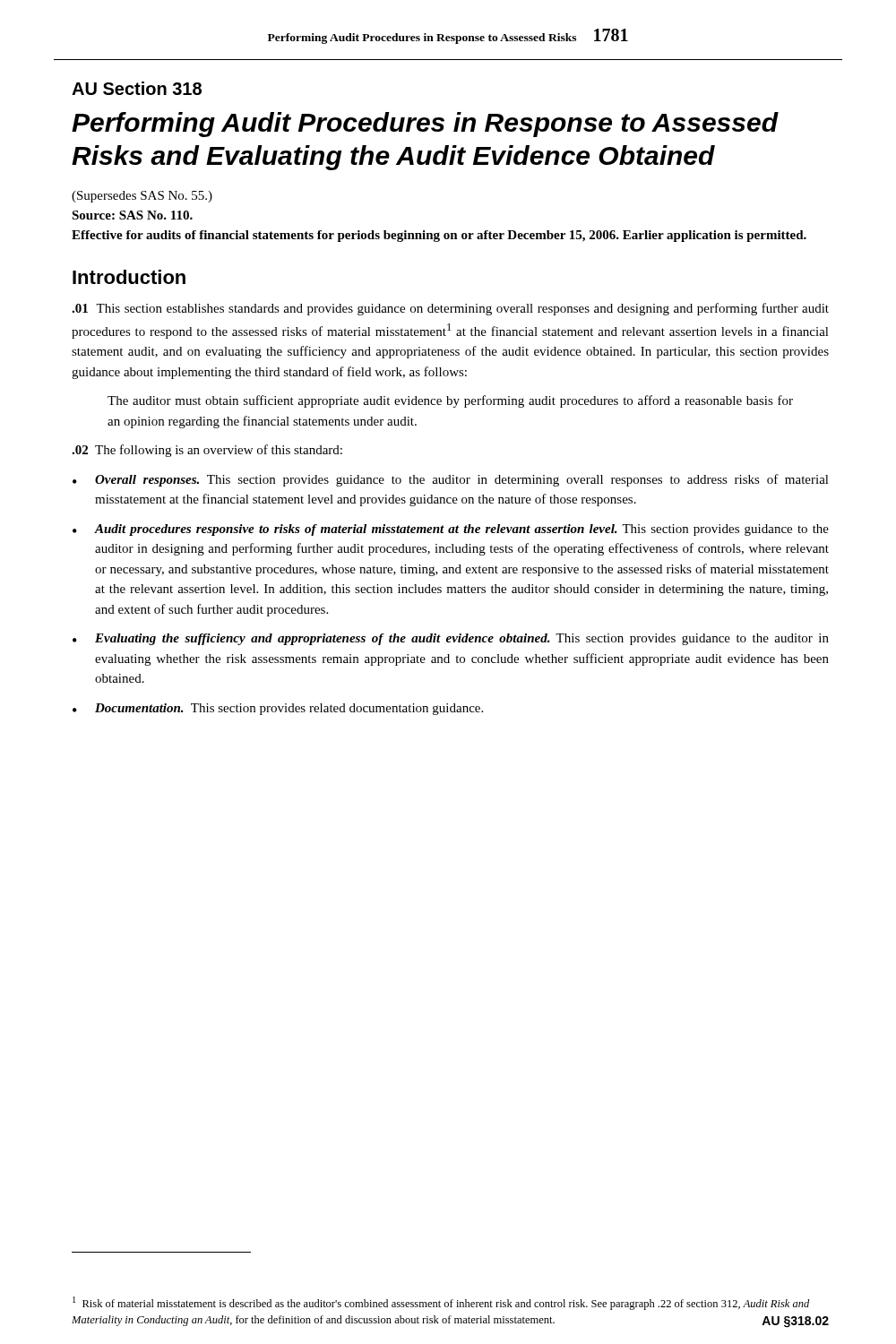Locate the footnote that reads "1 Risk of material misstatement is described as"

click(x=440, y=1310)
